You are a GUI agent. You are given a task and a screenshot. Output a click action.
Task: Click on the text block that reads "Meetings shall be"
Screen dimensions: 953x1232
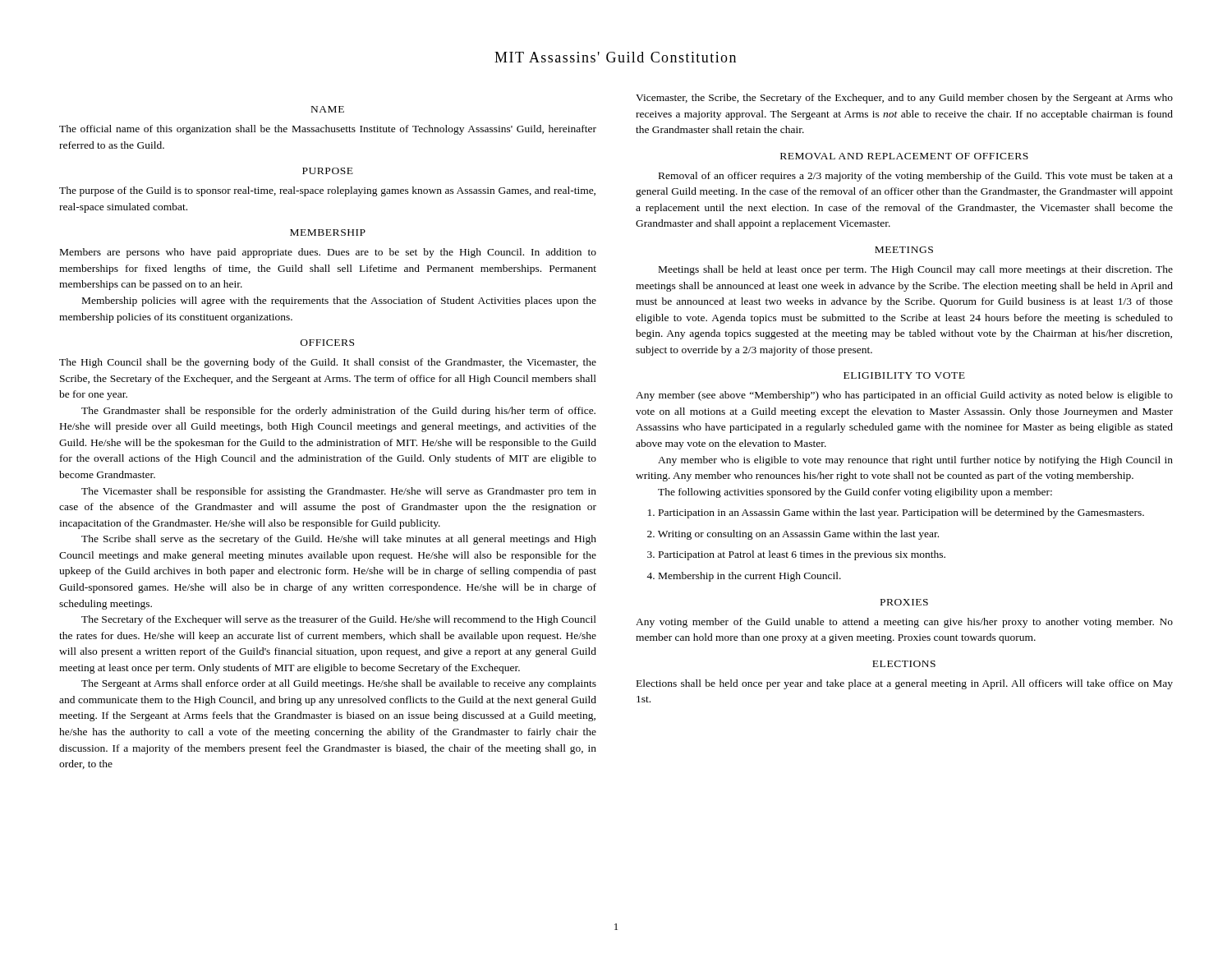pos(904,309)
